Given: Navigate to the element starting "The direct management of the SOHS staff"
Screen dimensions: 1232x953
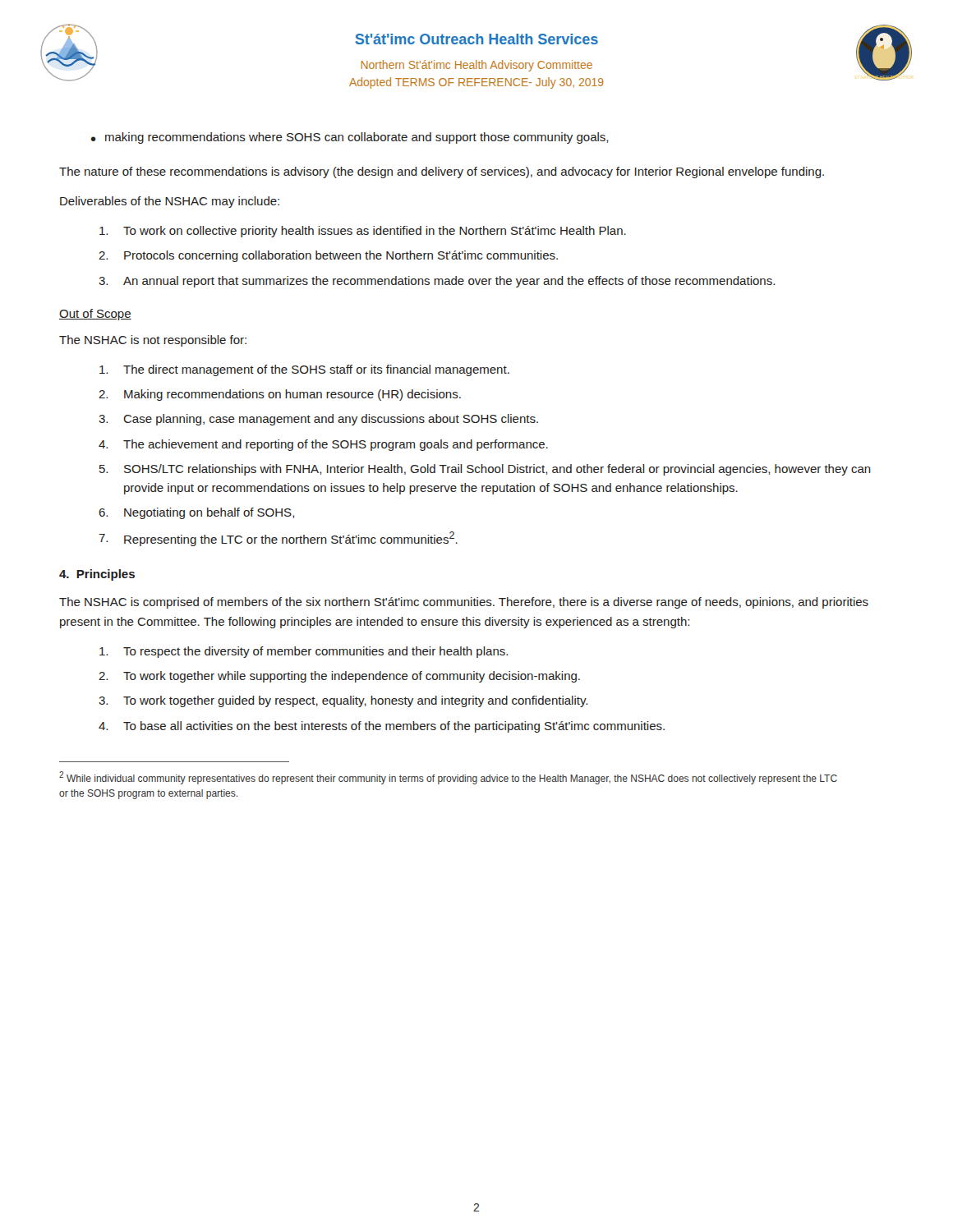Looking at the screenshot, I should pos(496,369).
